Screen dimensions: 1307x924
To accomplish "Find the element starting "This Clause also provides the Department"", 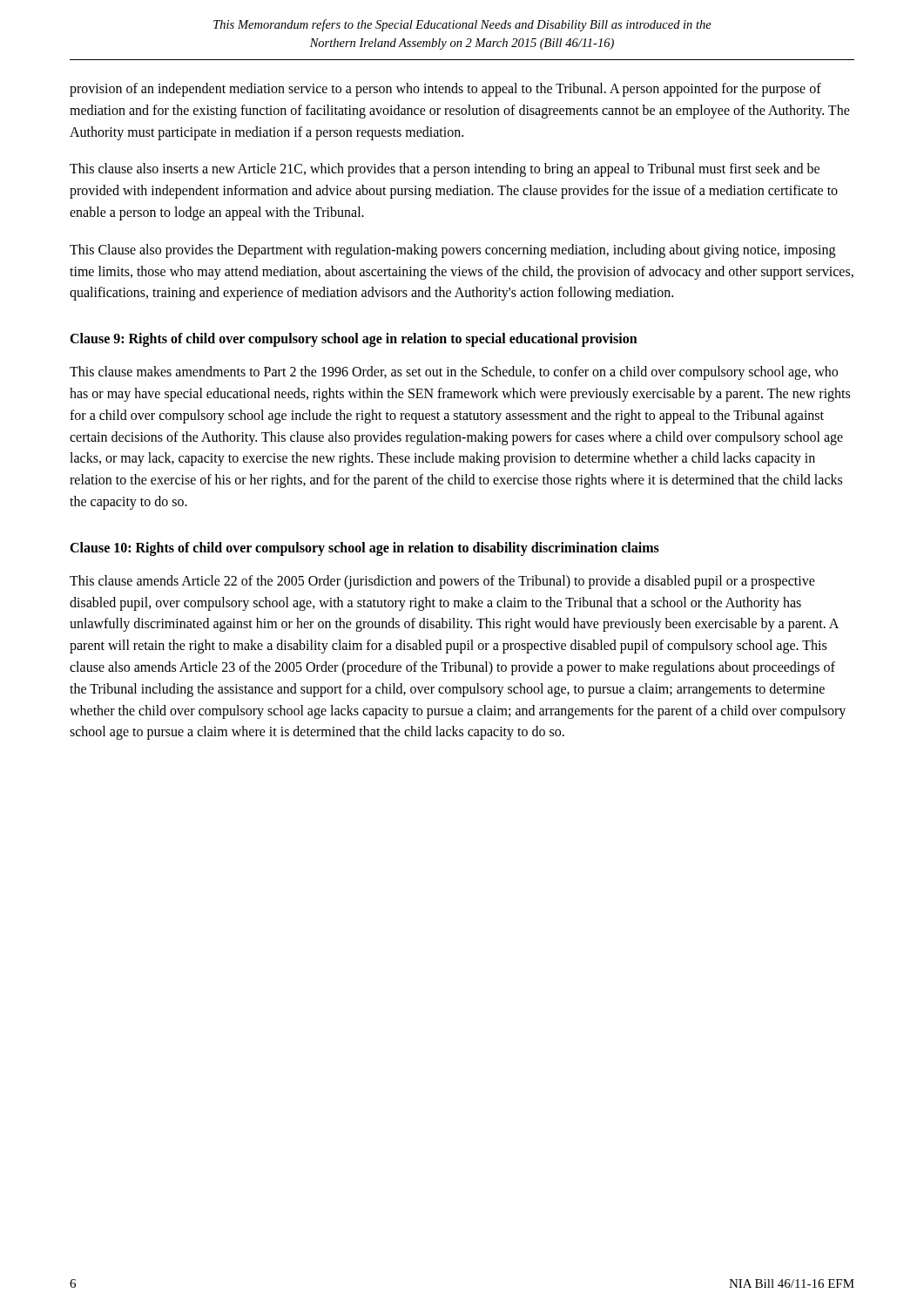I will point(462,271).
